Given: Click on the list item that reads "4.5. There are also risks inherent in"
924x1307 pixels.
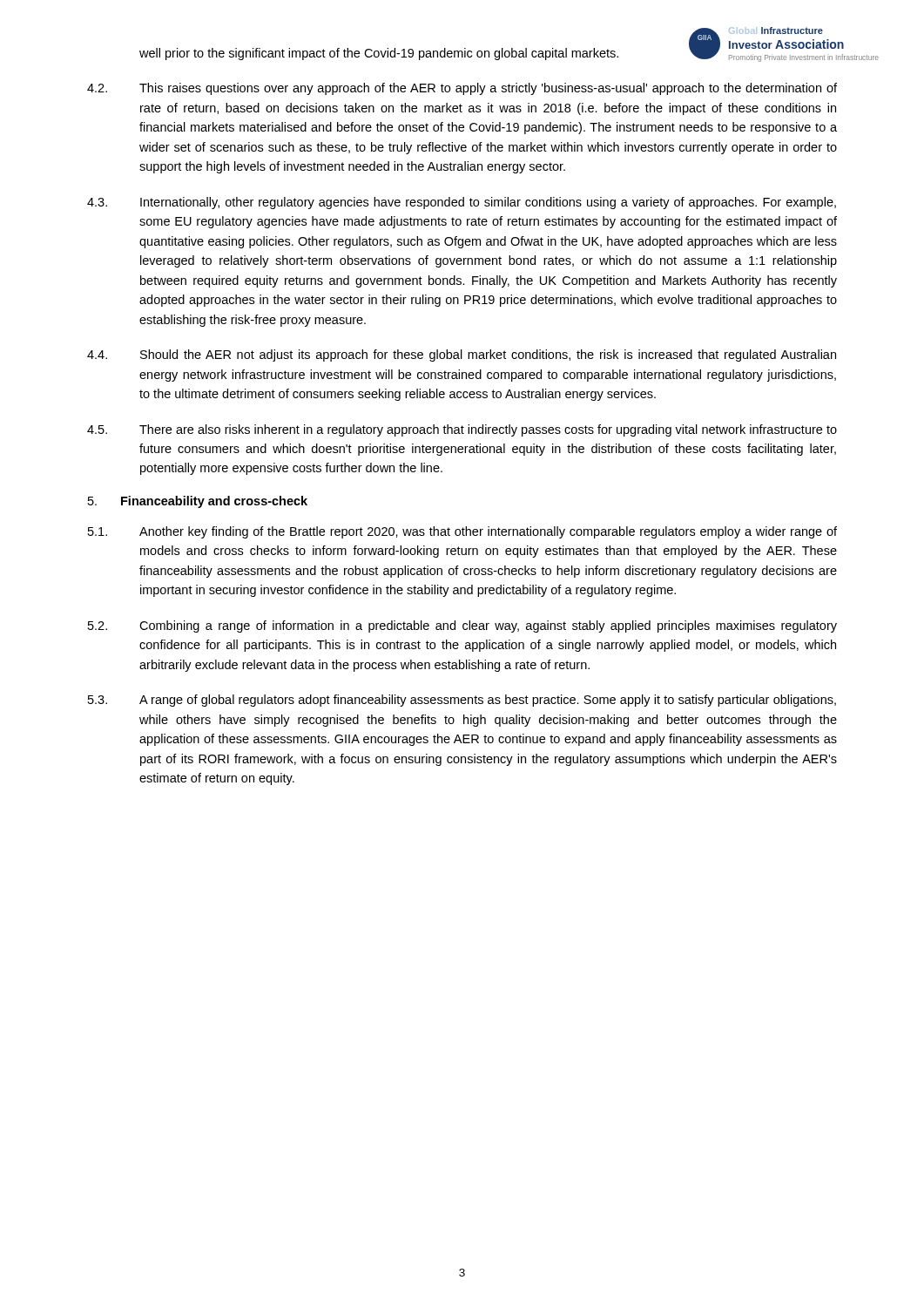Looking at the screenshot, I should [x=462, y=449].
